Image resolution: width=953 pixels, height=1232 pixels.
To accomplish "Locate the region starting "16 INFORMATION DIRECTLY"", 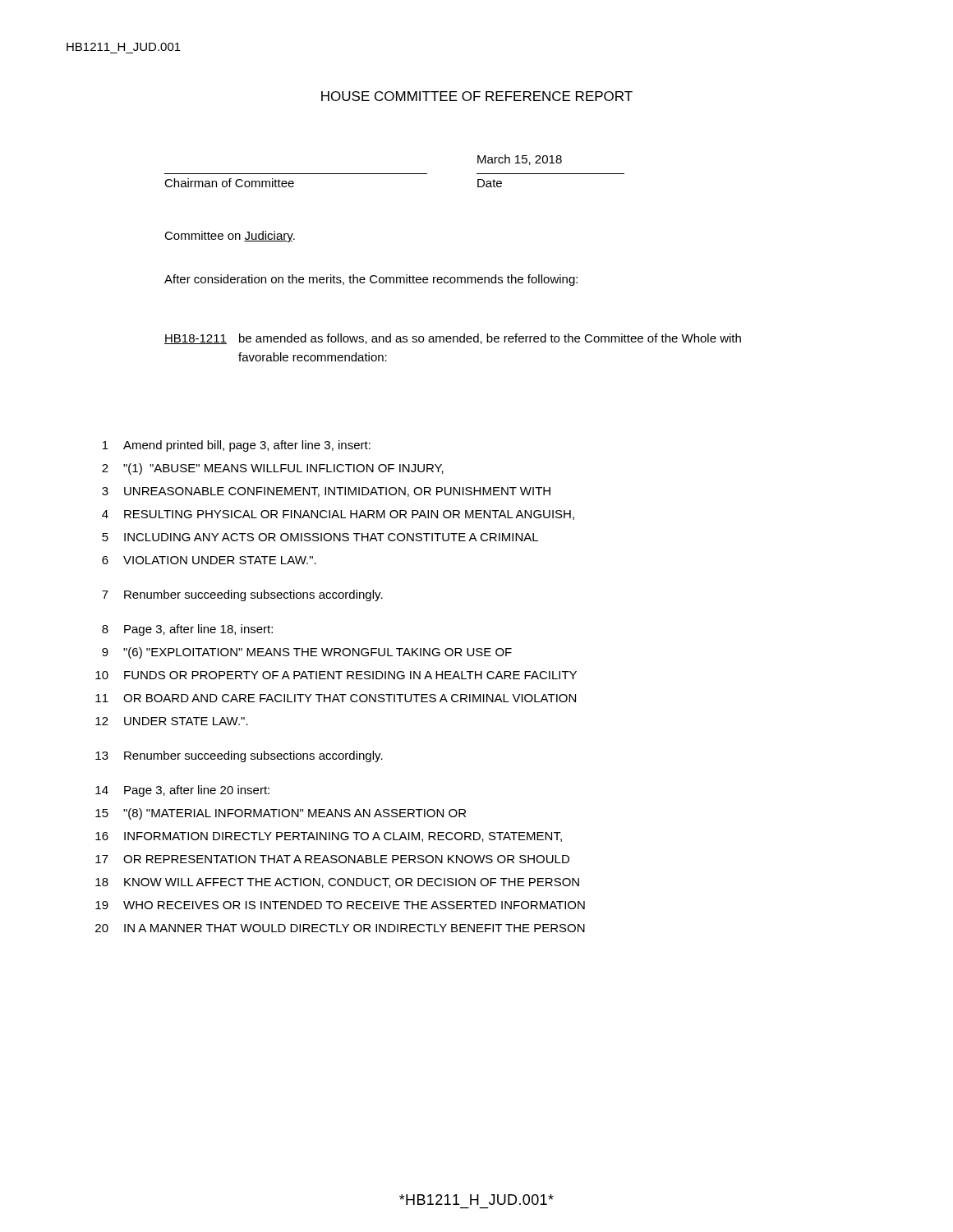I will tap(476, 836).
